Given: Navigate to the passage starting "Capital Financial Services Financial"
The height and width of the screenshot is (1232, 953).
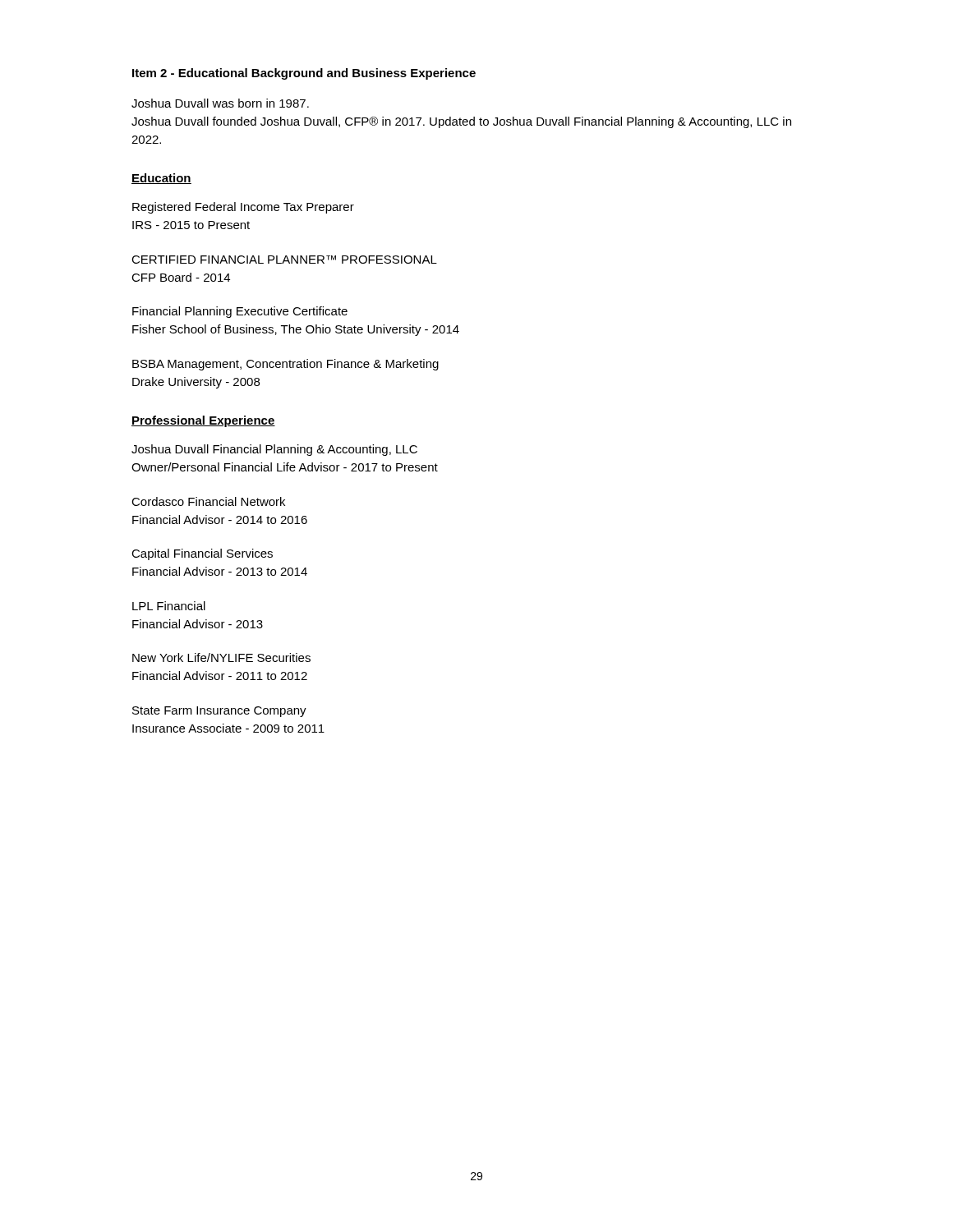Looking at the screenshot, I should 219,562.
